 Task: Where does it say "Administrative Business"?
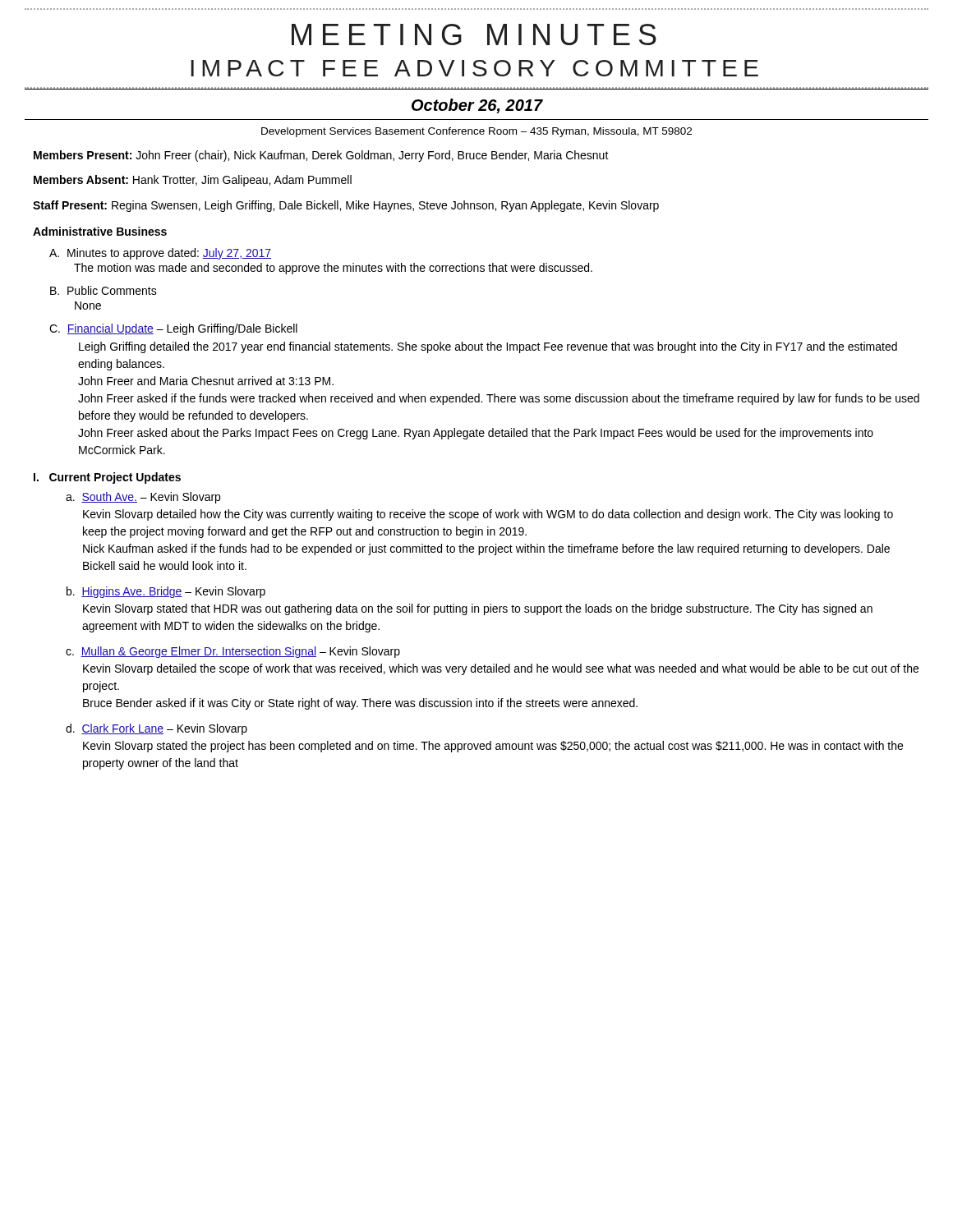[100, 232]
